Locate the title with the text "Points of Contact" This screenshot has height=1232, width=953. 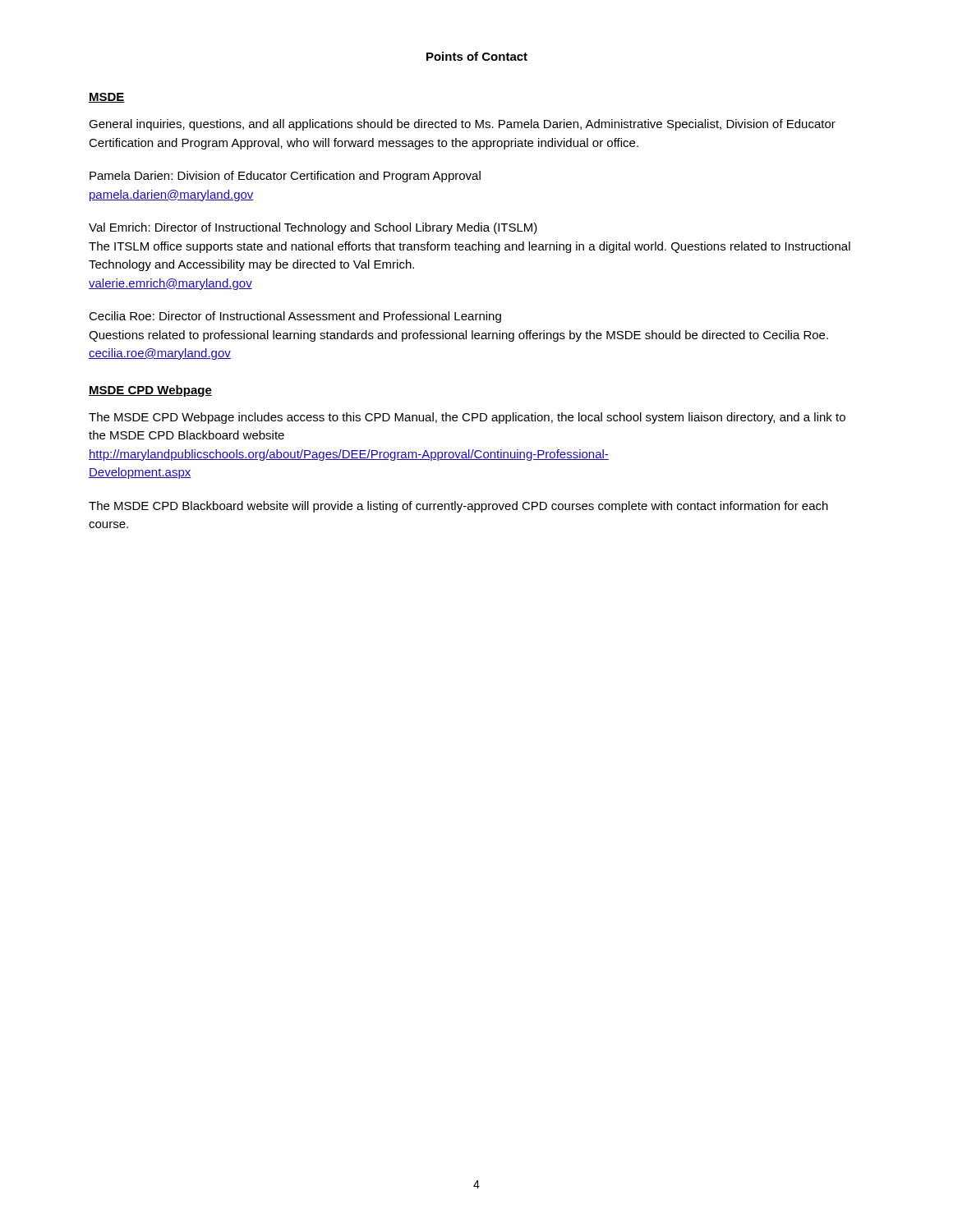click(x=476, y=56)
